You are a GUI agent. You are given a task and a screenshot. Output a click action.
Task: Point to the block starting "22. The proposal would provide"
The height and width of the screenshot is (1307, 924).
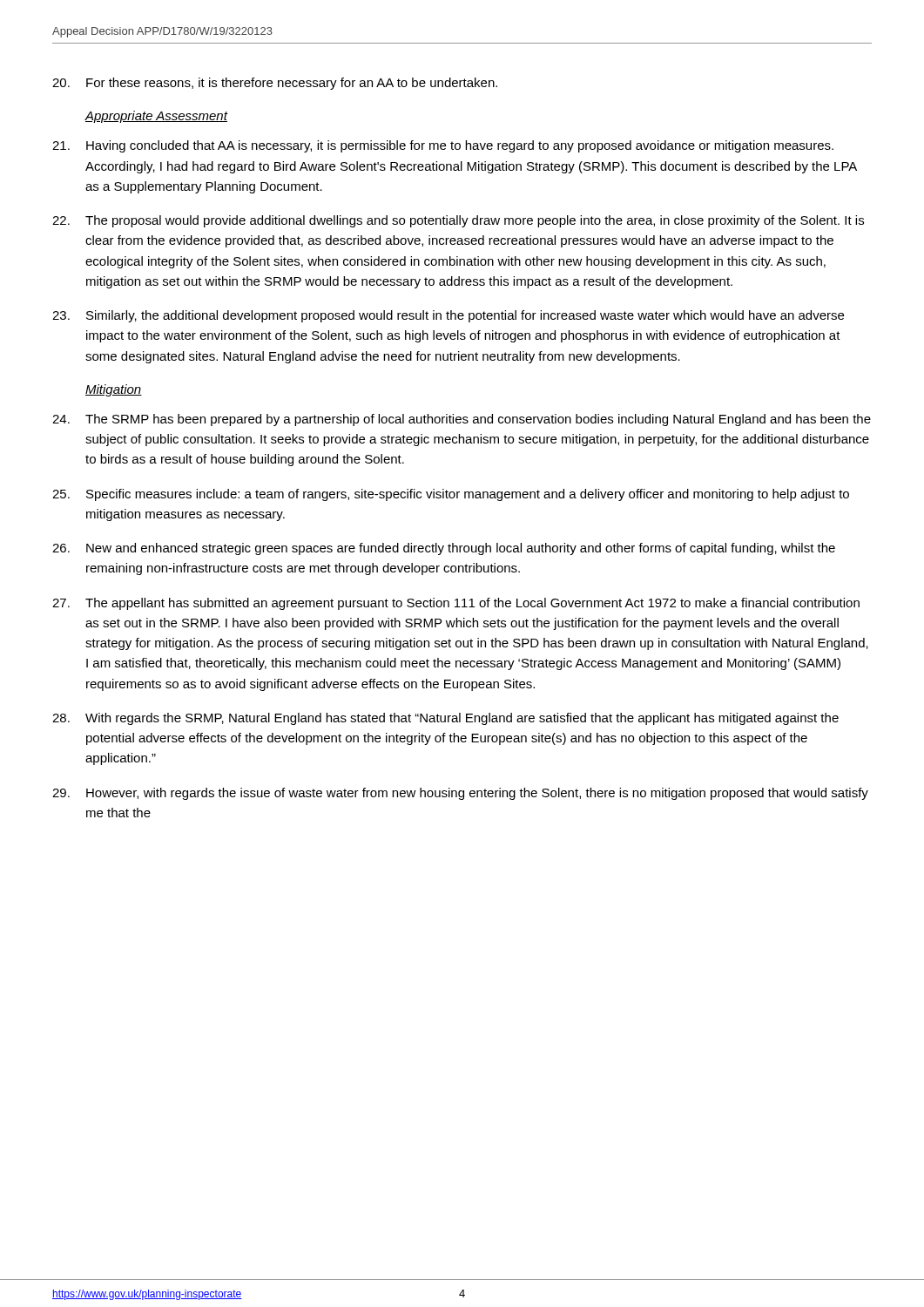[462, 251]
